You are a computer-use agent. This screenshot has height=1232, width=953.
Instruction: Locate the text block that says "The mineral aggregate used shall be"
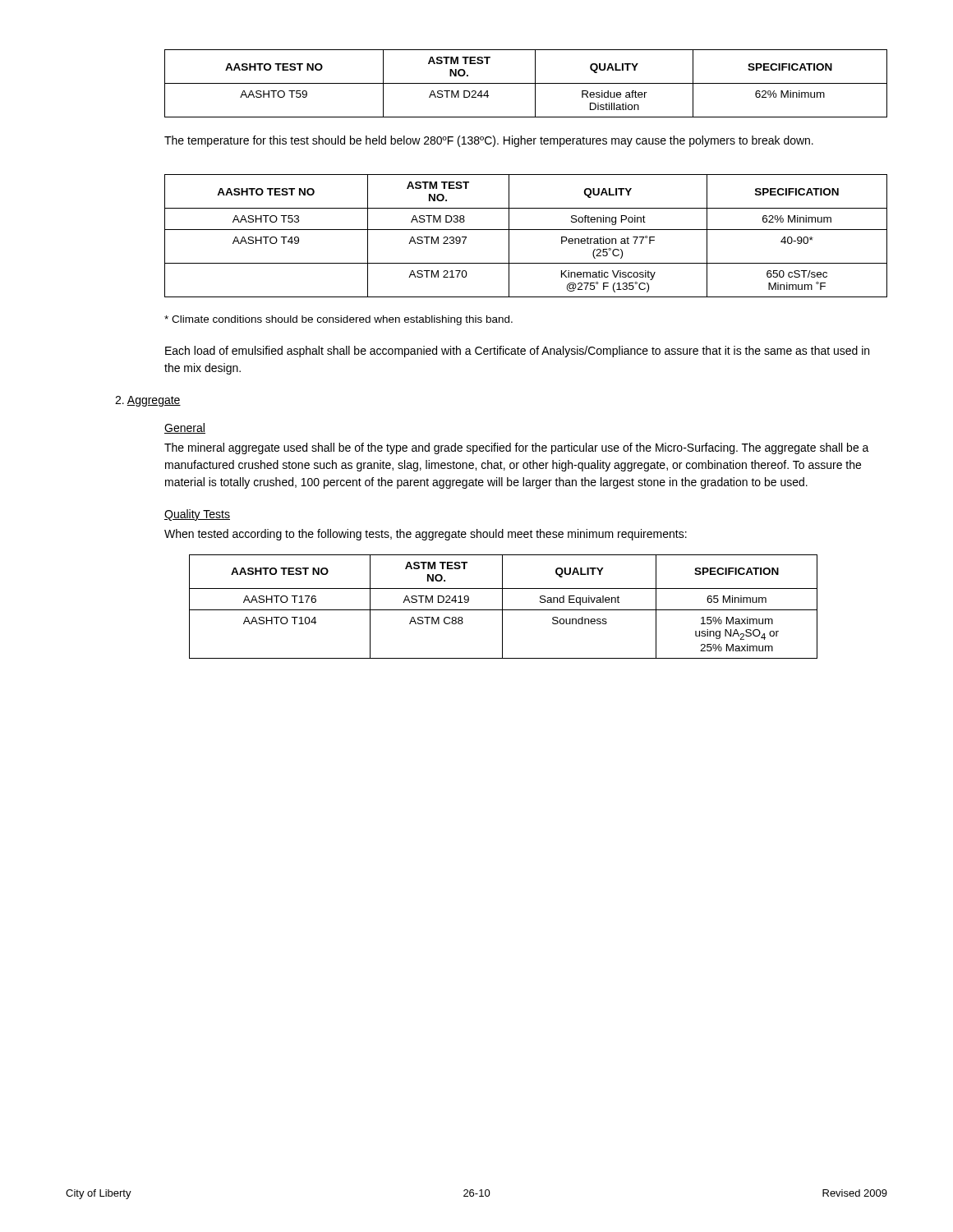(516, 465)
